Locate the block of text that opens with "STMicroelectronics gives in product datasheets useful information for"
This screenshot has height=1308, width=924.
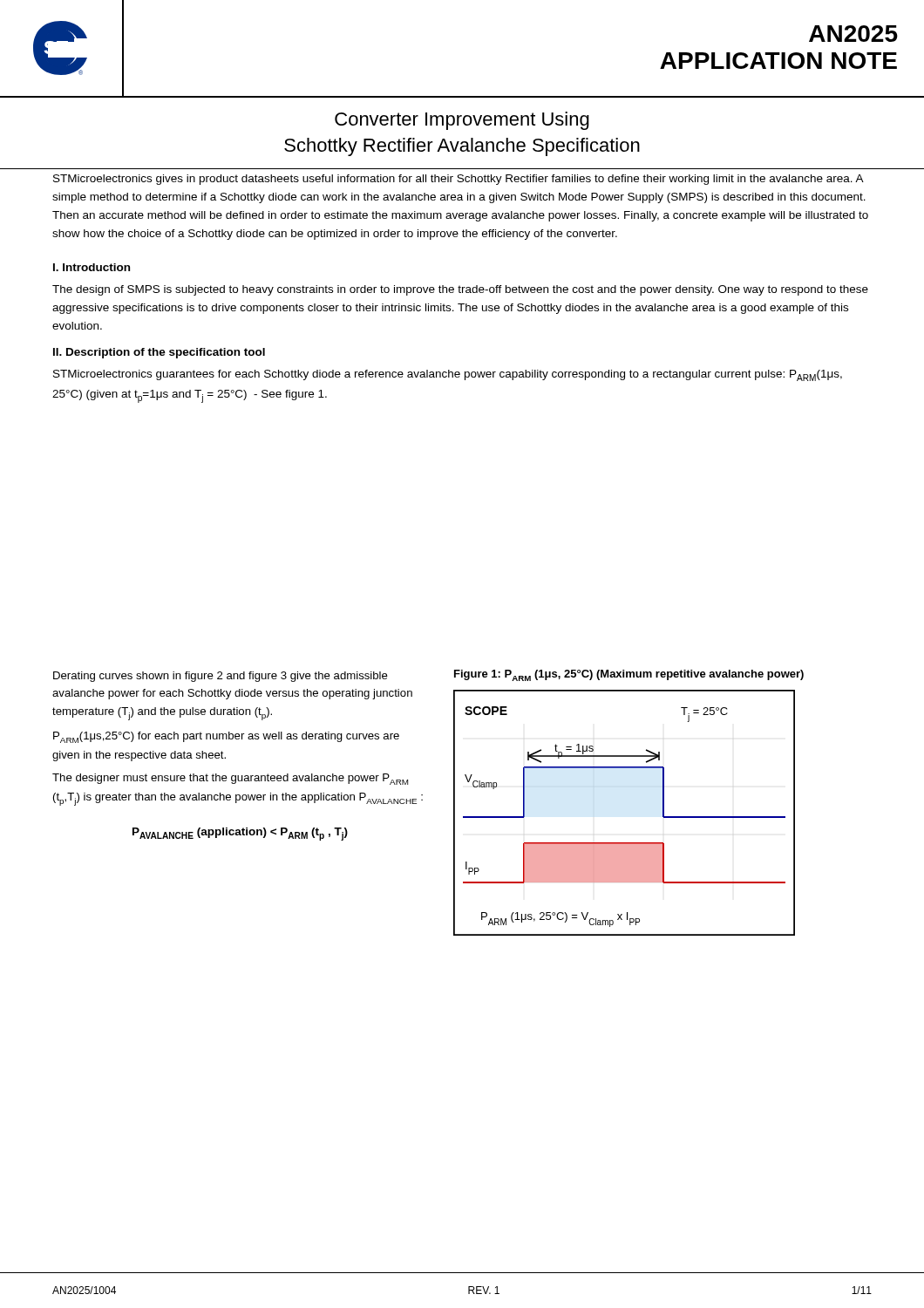point(460,206)
